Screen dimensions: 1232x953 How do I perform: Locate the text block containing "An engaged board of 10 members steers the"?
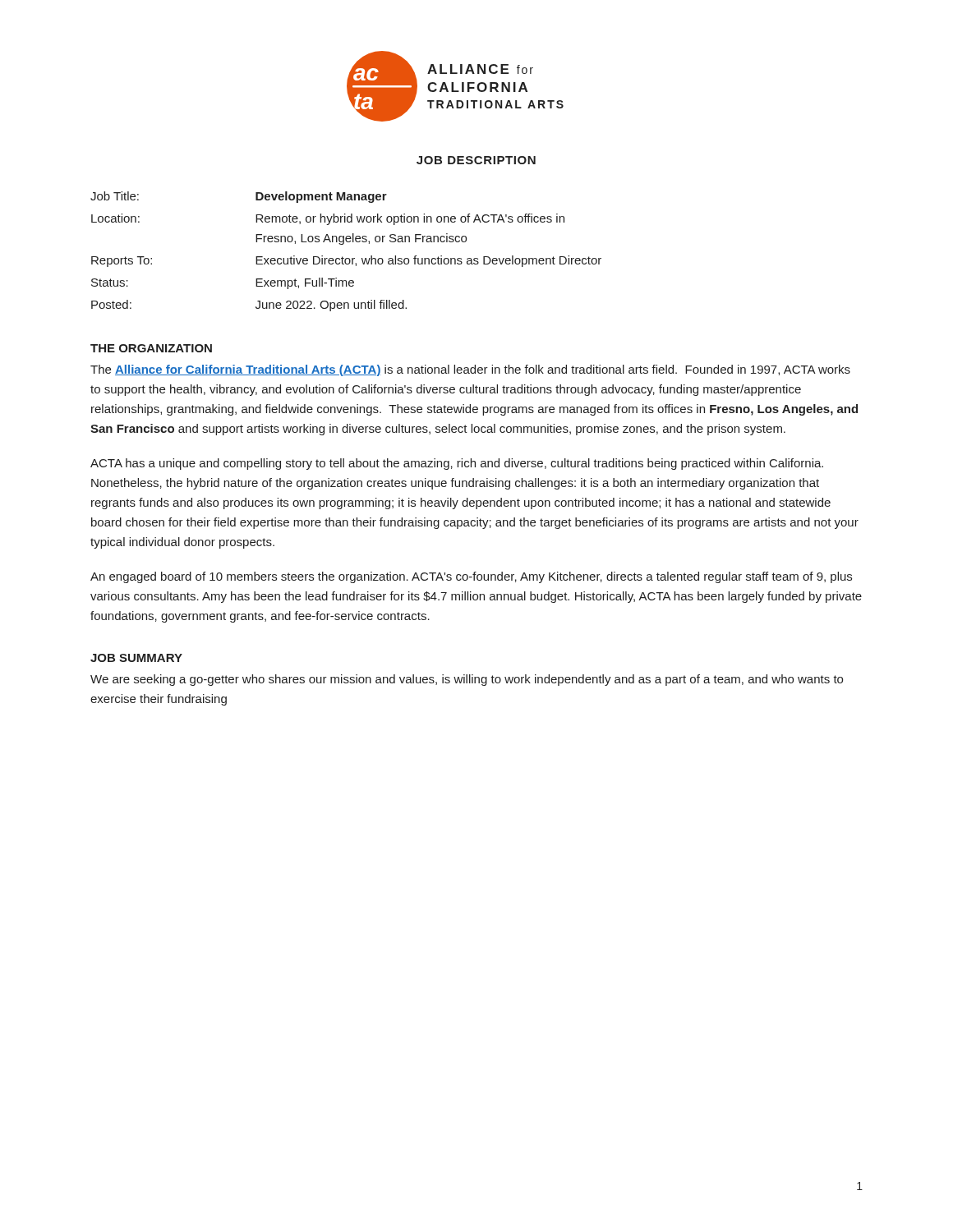pos(476,595)
